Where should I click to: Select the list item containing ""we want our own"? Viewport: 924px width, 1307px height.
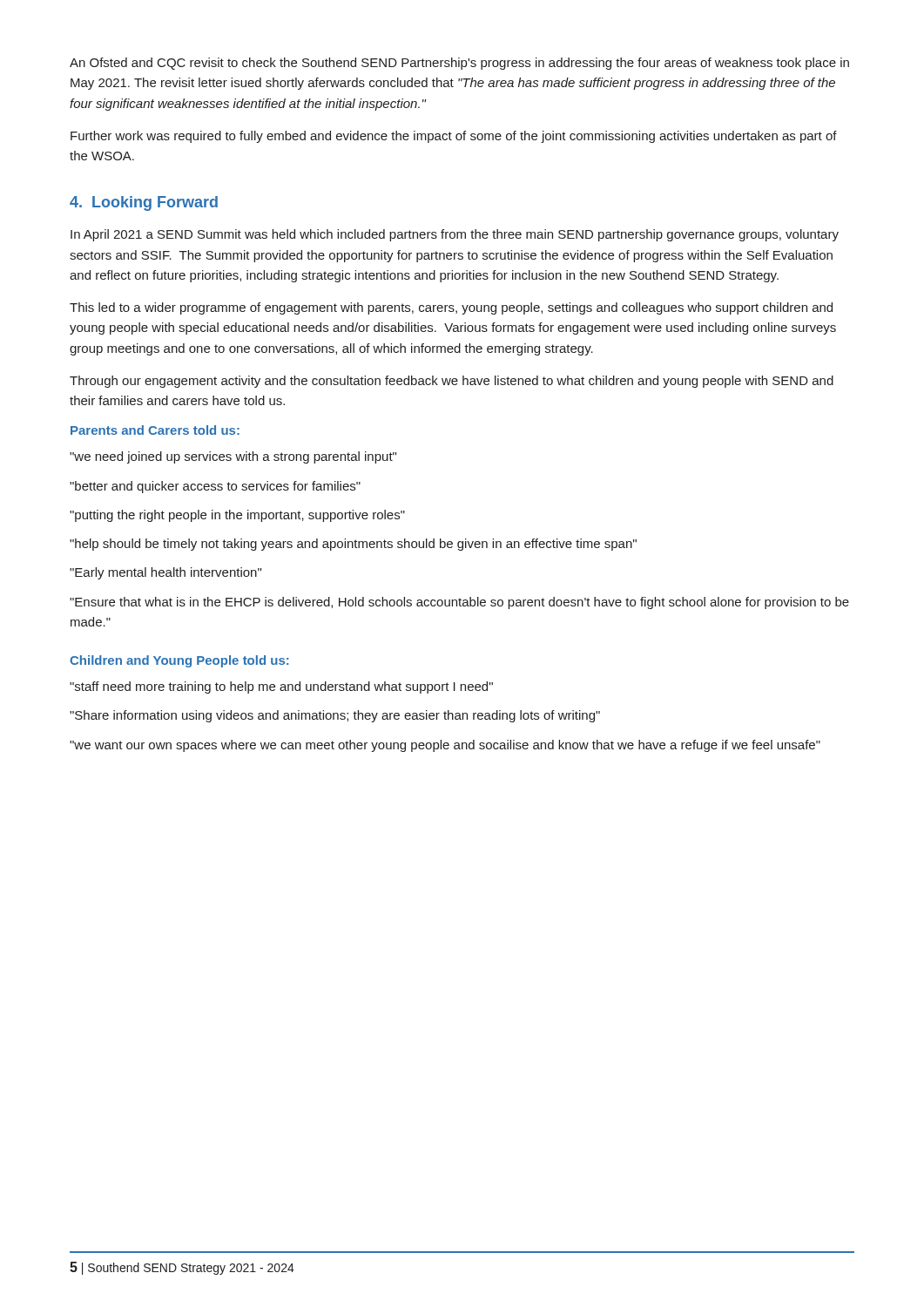click(445, 744)
